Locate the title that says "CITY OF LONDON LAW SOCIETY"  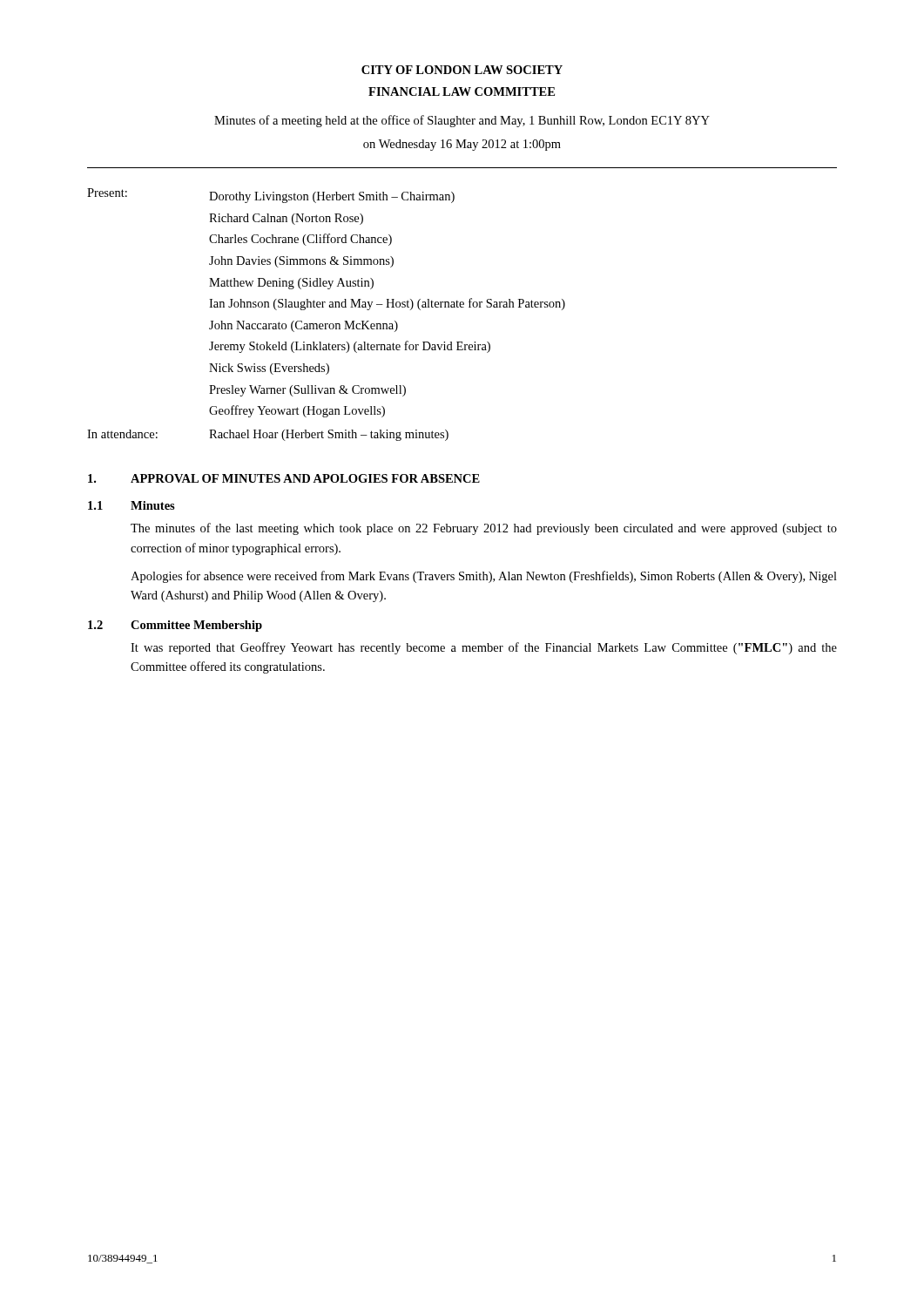(x=462, y=70)
